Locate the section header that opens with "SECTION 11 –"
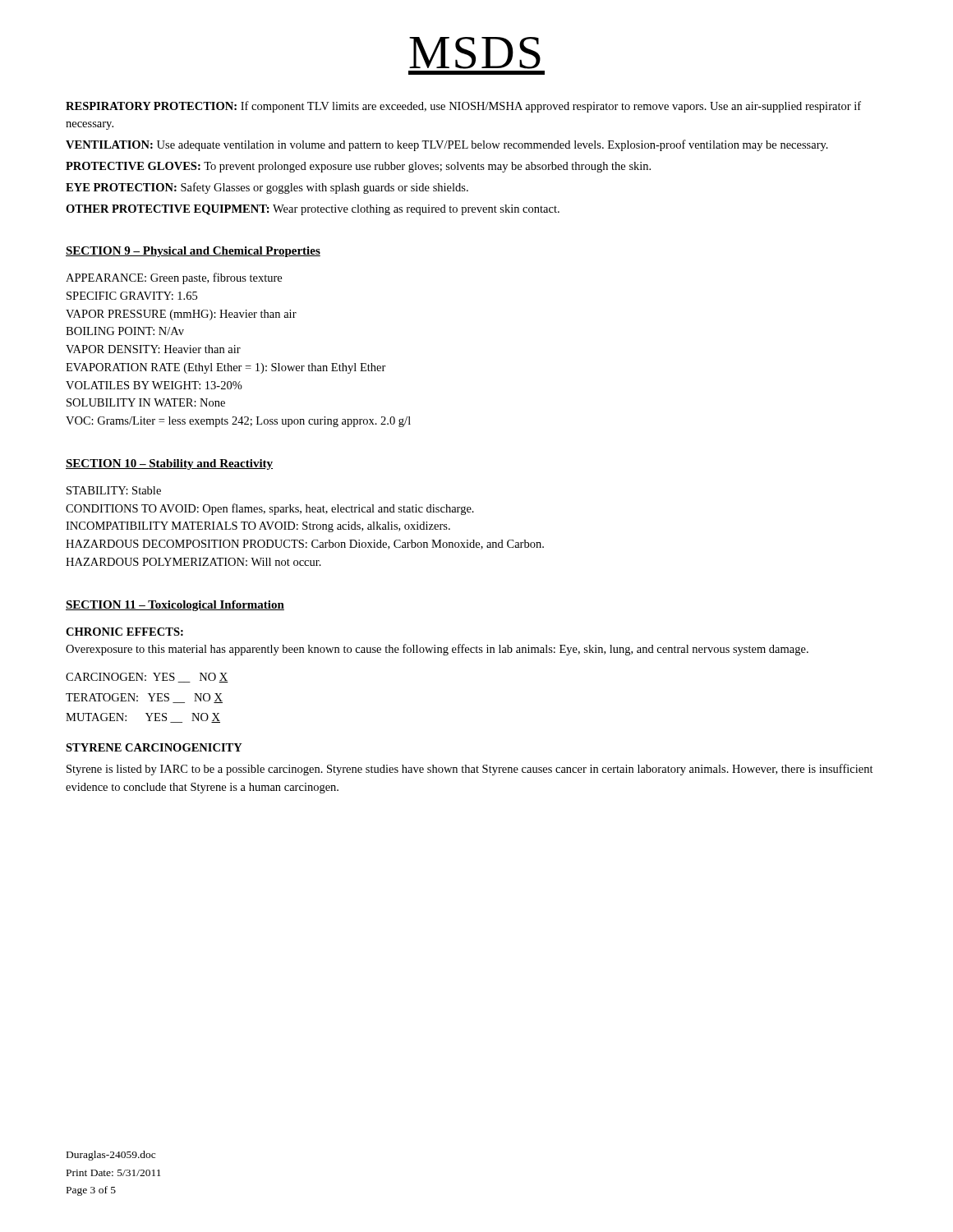 point(175,604)
